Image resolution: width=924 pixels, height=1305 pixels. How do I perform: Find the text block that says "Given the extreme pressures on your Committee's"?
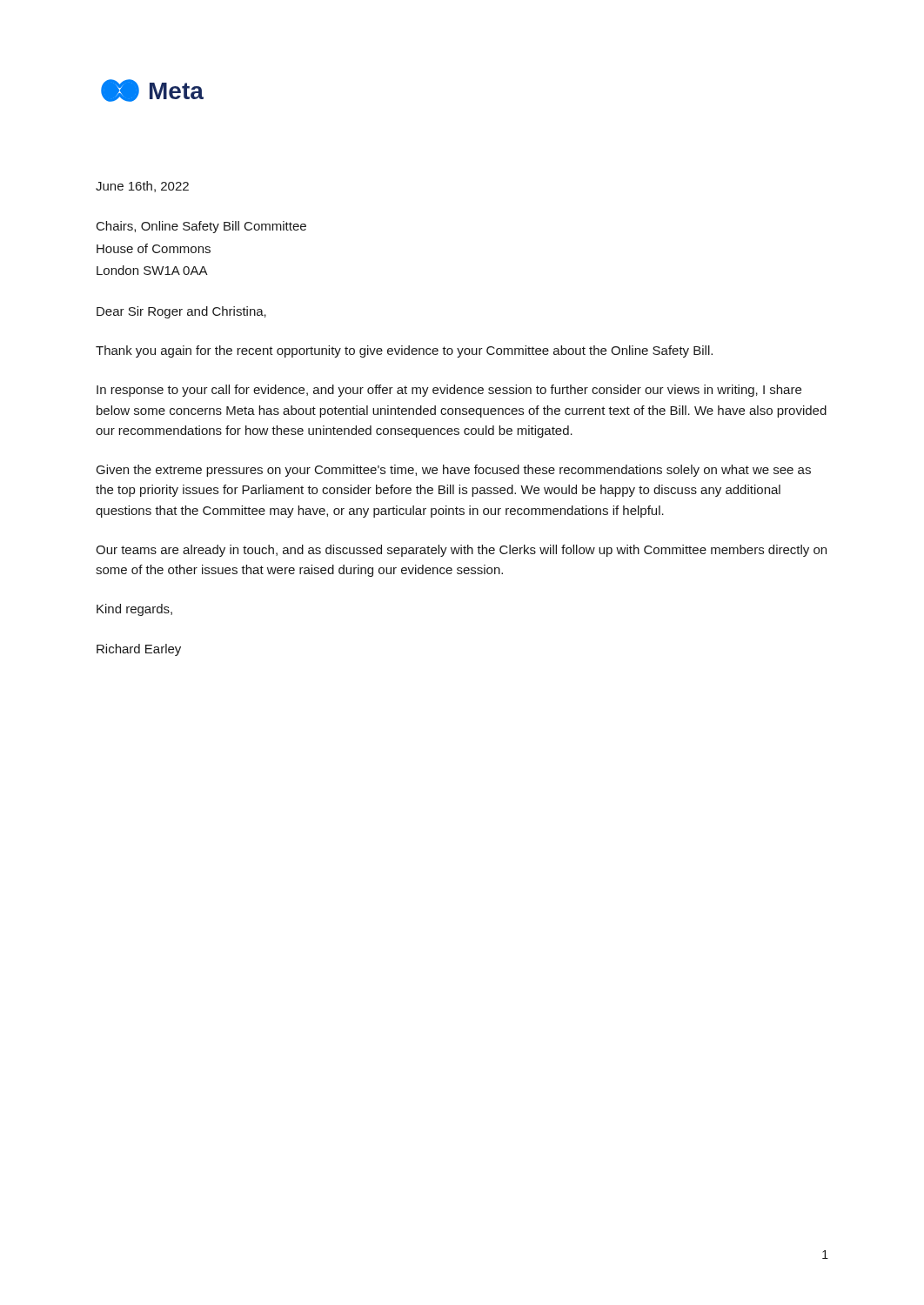[x=453, y=490]
